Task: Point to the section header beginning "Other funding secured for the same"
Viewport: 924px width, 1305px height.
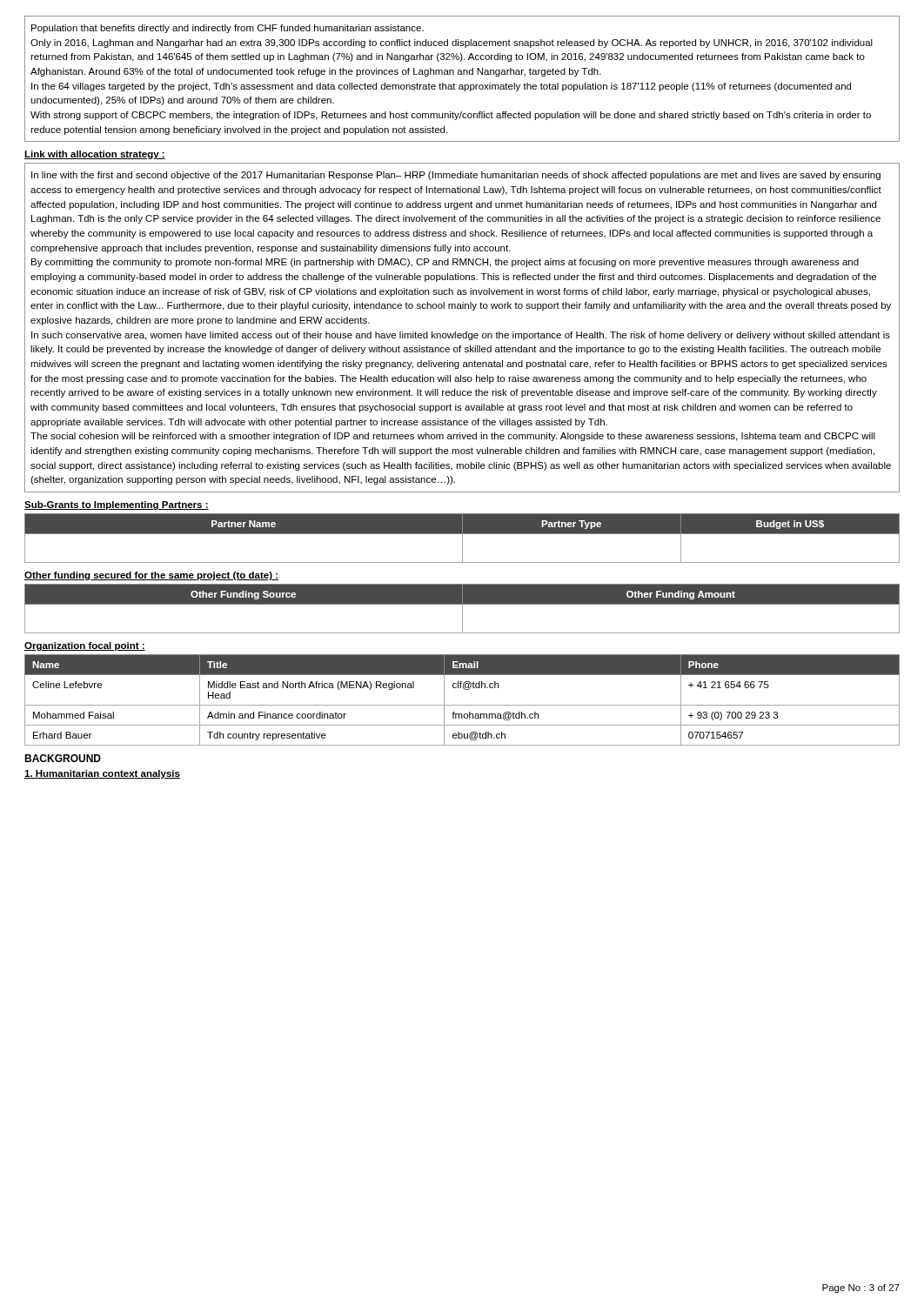Action: click(x=151, y=575)
